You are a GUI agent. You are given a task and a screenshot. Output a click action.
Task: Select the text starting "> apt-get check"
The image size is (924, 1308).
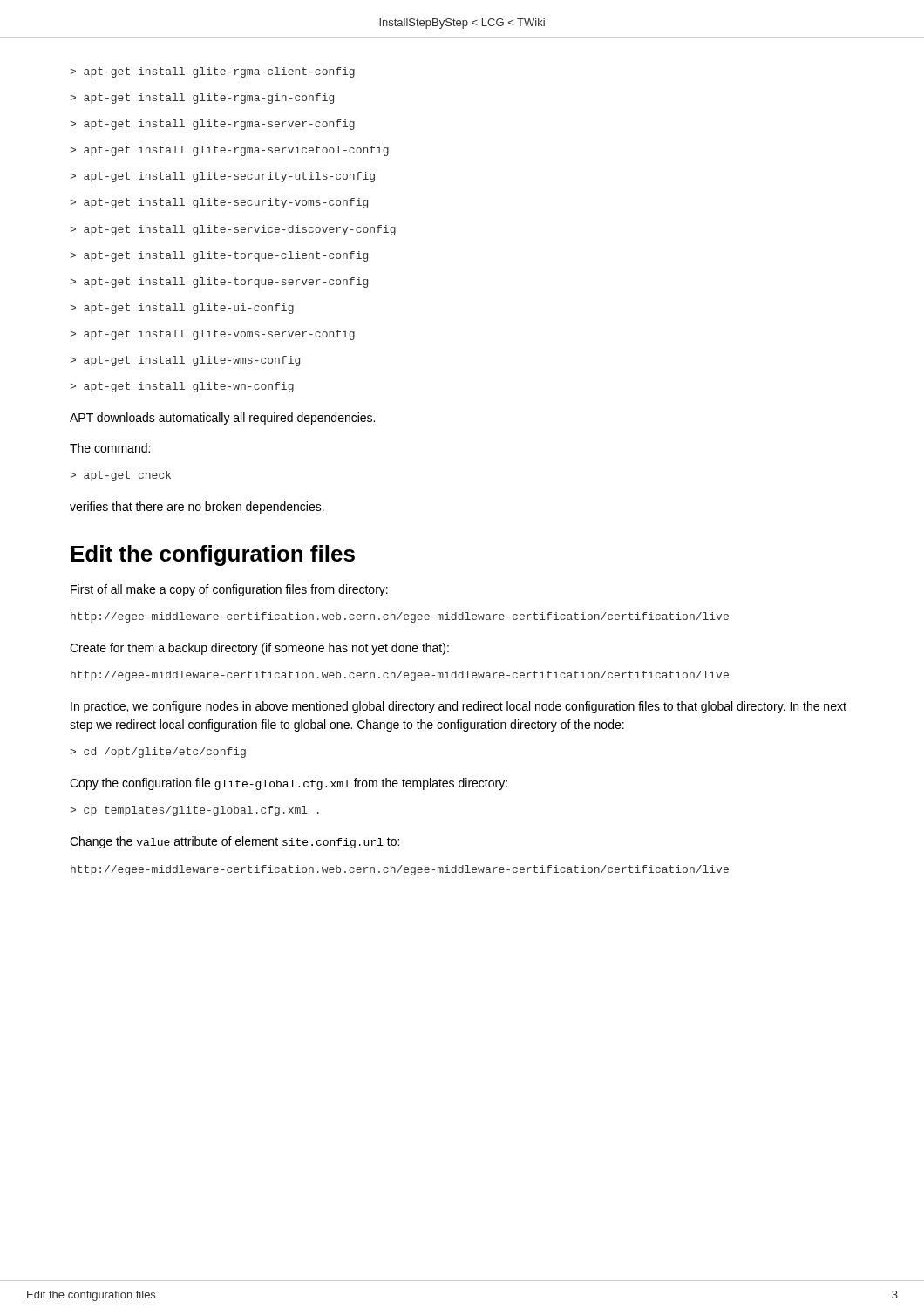tap(121, 476)
